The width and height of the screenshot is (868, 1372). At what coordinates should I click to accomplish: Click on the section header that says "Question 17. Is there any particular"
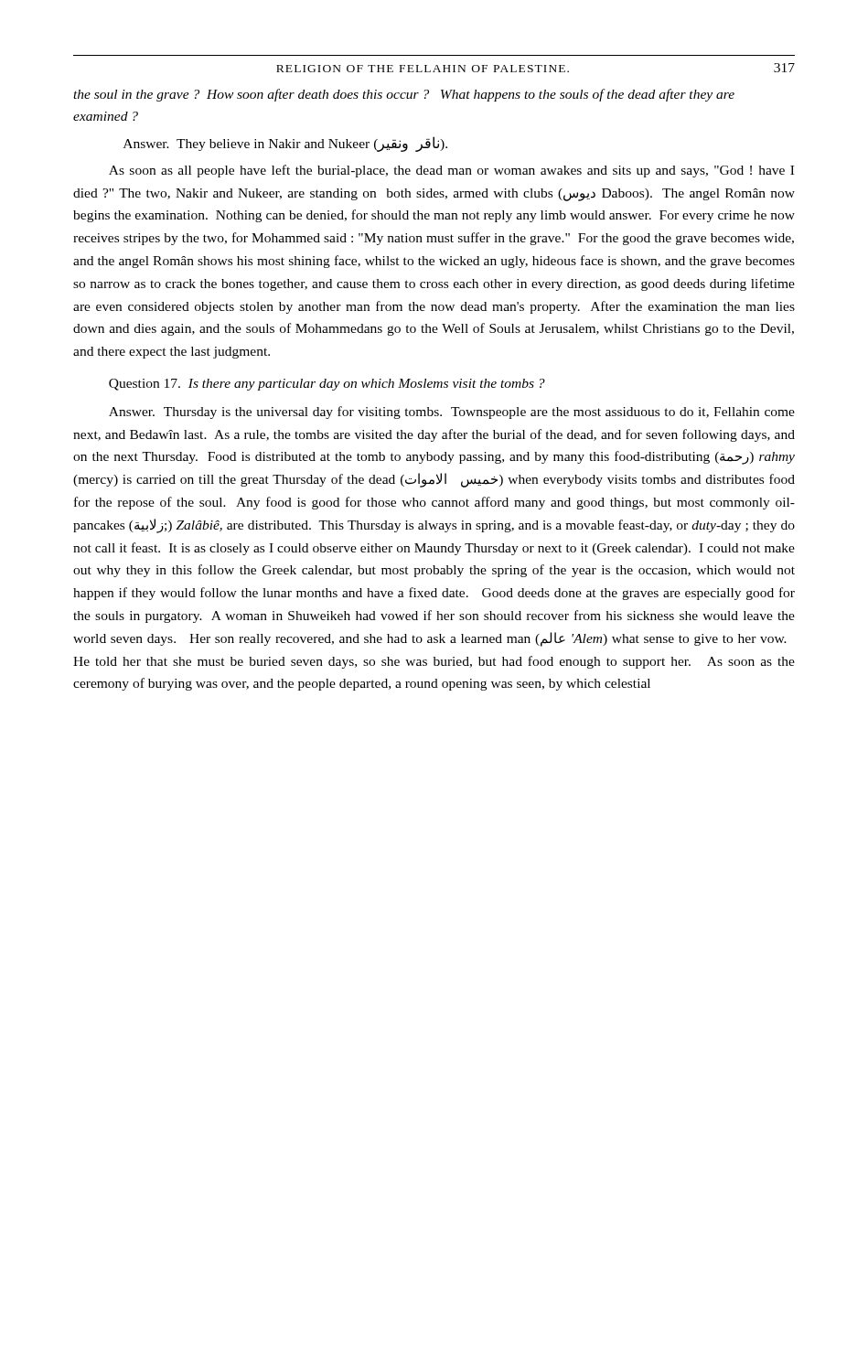(434, 384)
